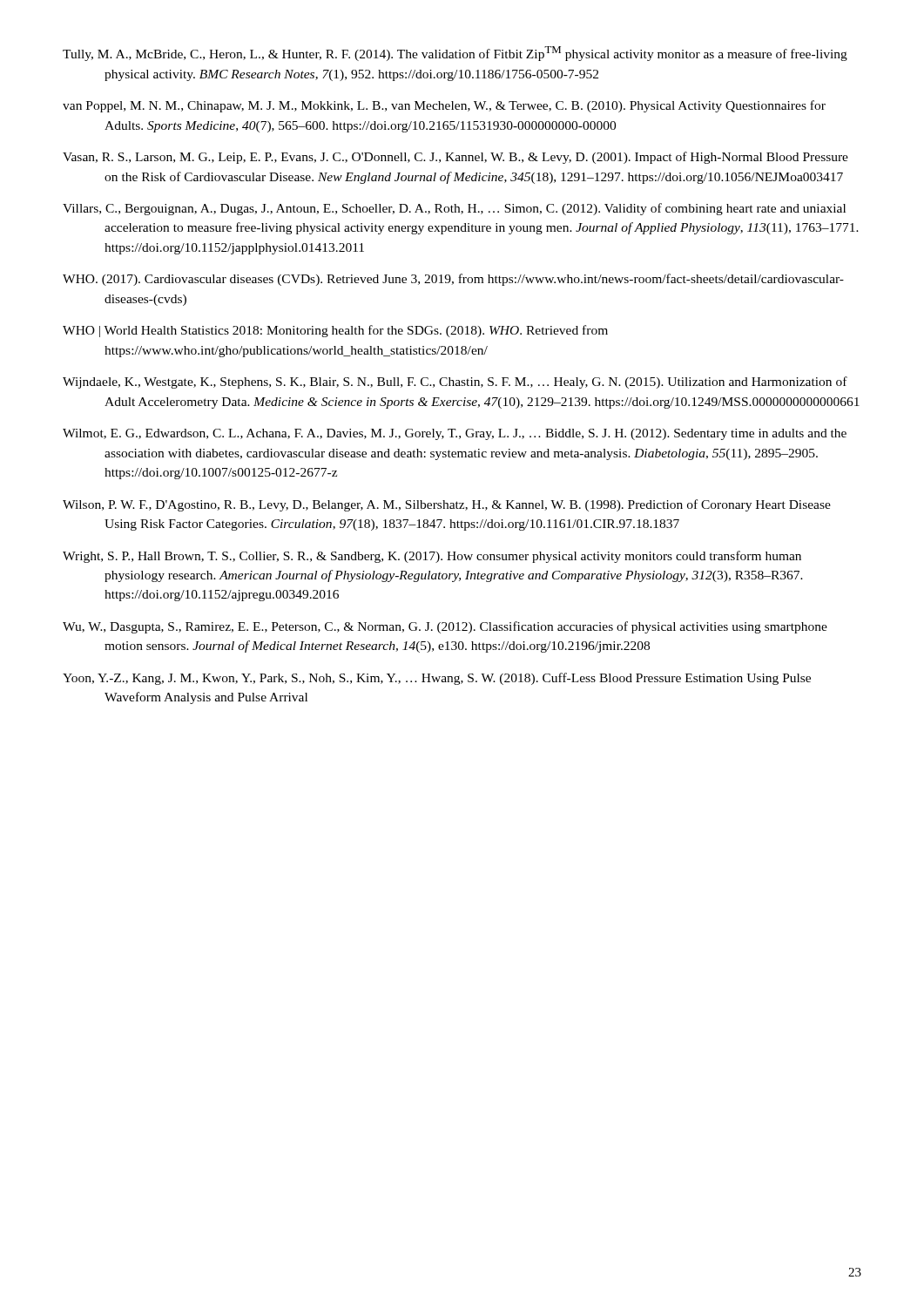The image size is (924, 1307).
Task: Find the block on this page that starts "Villars, C., Bergouignan, A., Dugas, J.,"
Action: coord(461,227)
